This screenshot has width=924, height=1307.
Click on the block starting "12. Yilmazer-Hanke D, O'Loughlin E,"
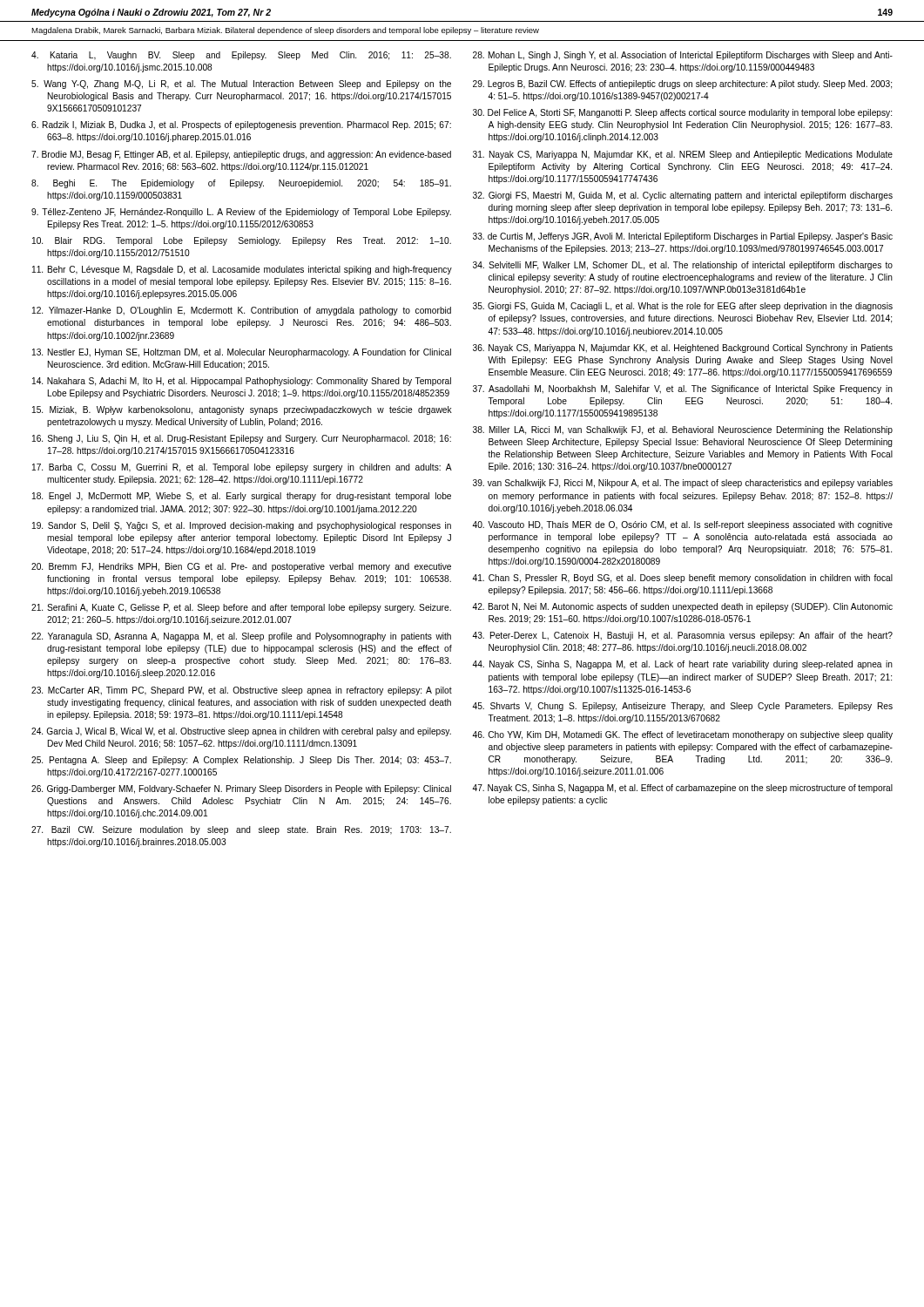[241, 323]
